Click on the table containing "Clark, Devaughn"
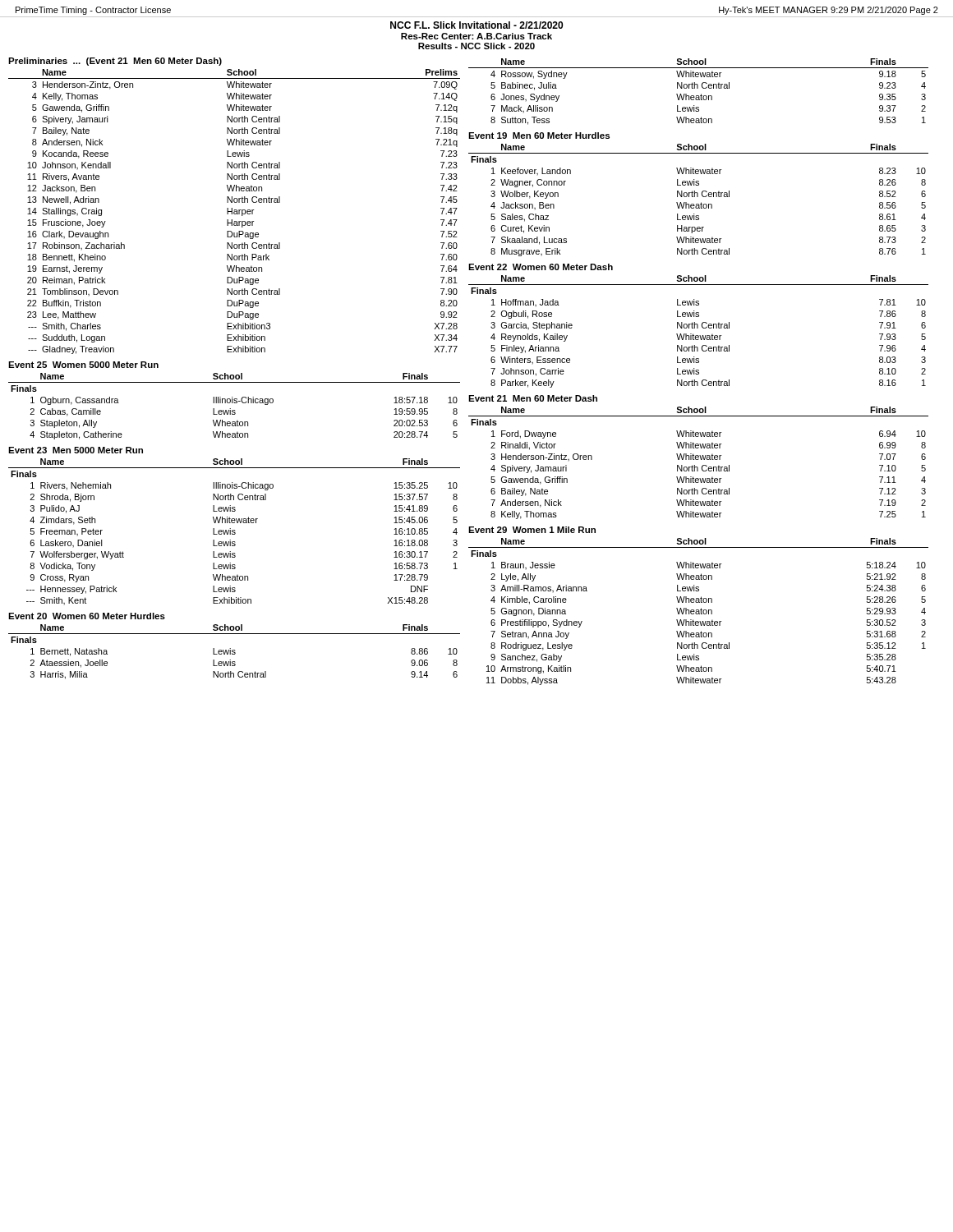Viewport: 953px width, 1232px height. (234, 211)
